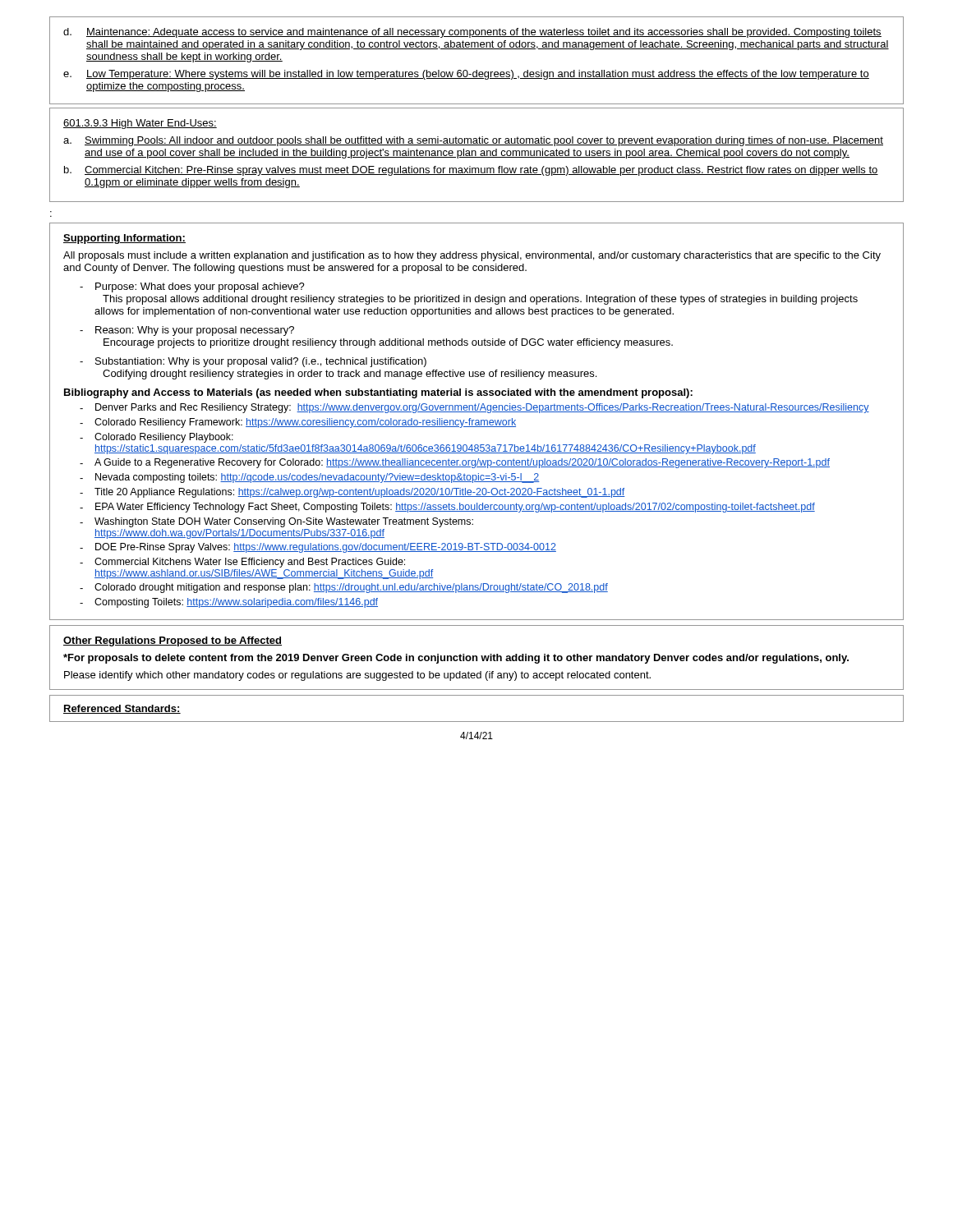953x1232 pixels.
Task: Find "601.3.9.3 High Water End-Uses:" on this page
Action: pos(140,123)
